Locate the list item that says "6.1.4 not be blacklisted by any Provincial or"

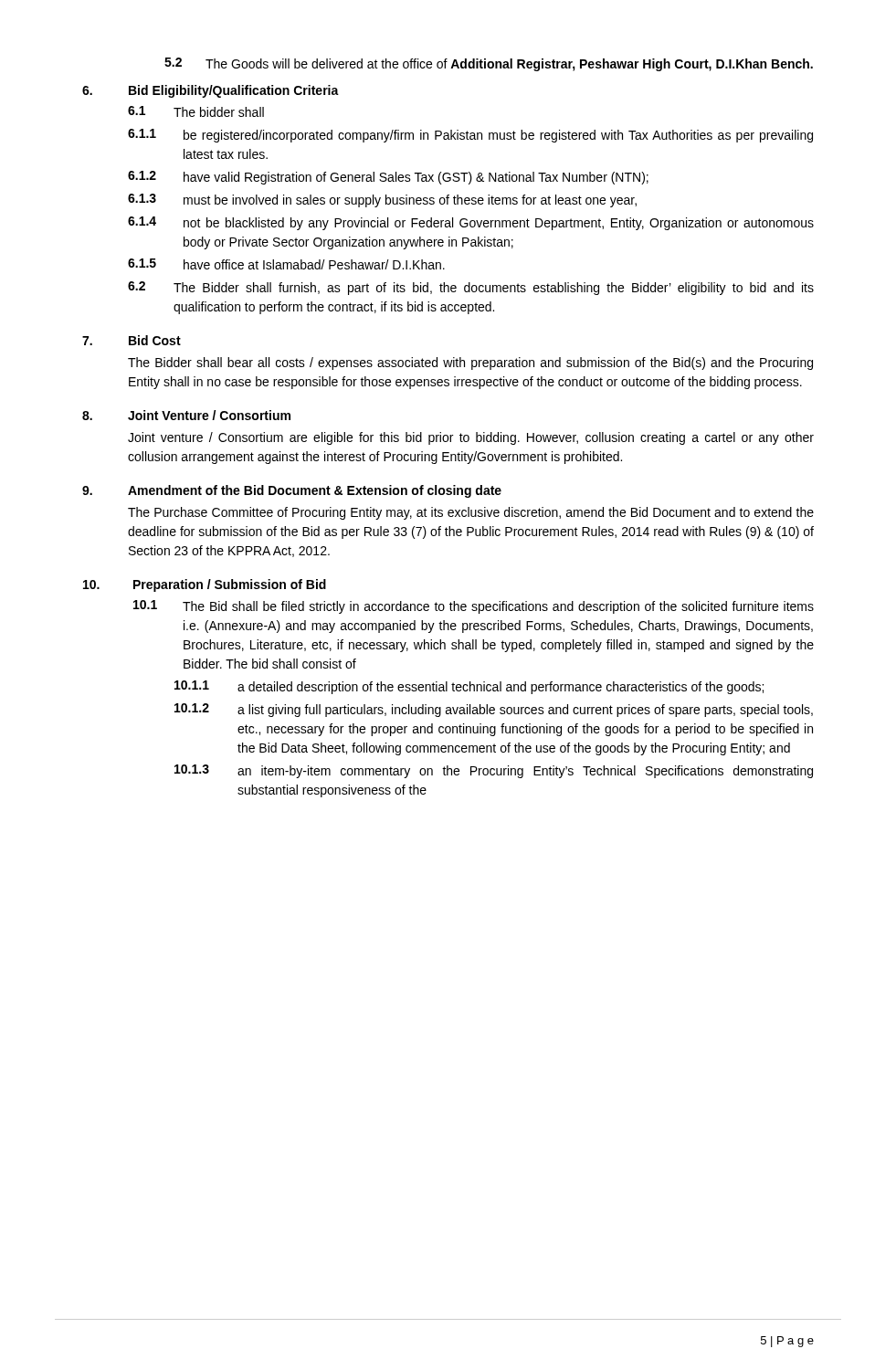tap(471, 233)
